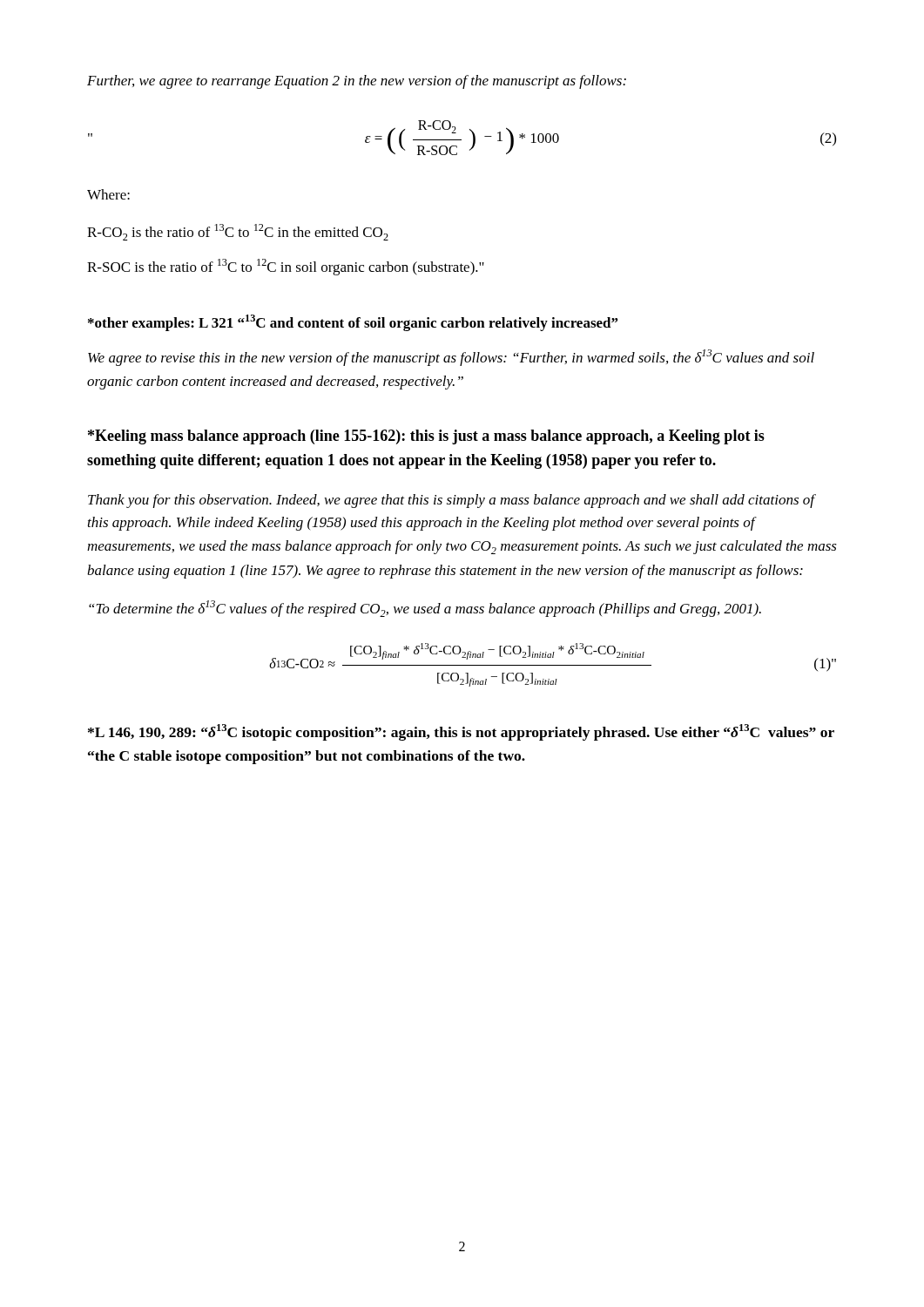Locate the section header that opens with "*Keeling mass balance approach (line 155-162): this is"
Screen dimensions: 1307x924
(426, 448)
